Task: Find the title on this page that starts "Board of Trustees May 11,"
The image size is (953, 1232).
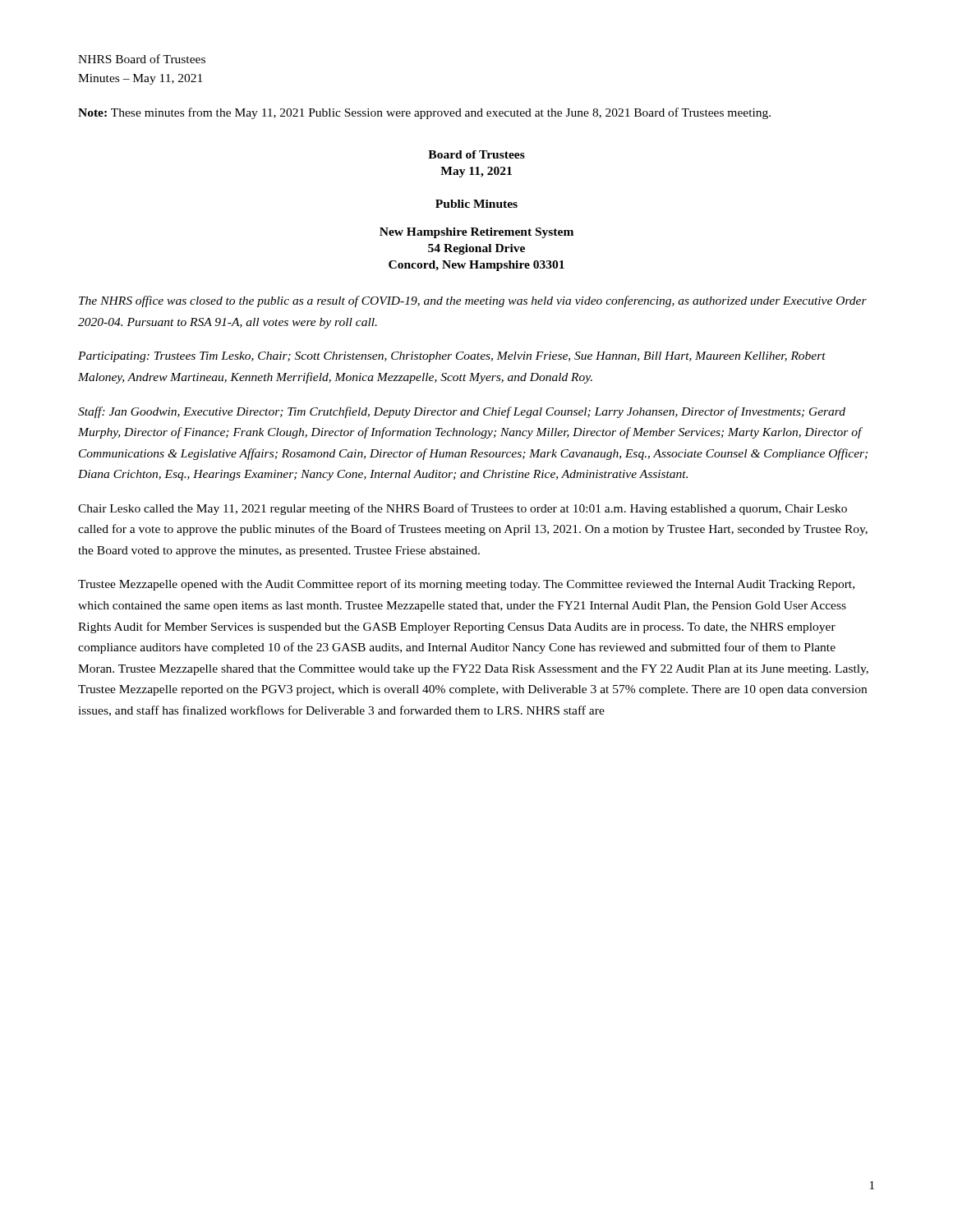Action: click(x=476, y=163)
